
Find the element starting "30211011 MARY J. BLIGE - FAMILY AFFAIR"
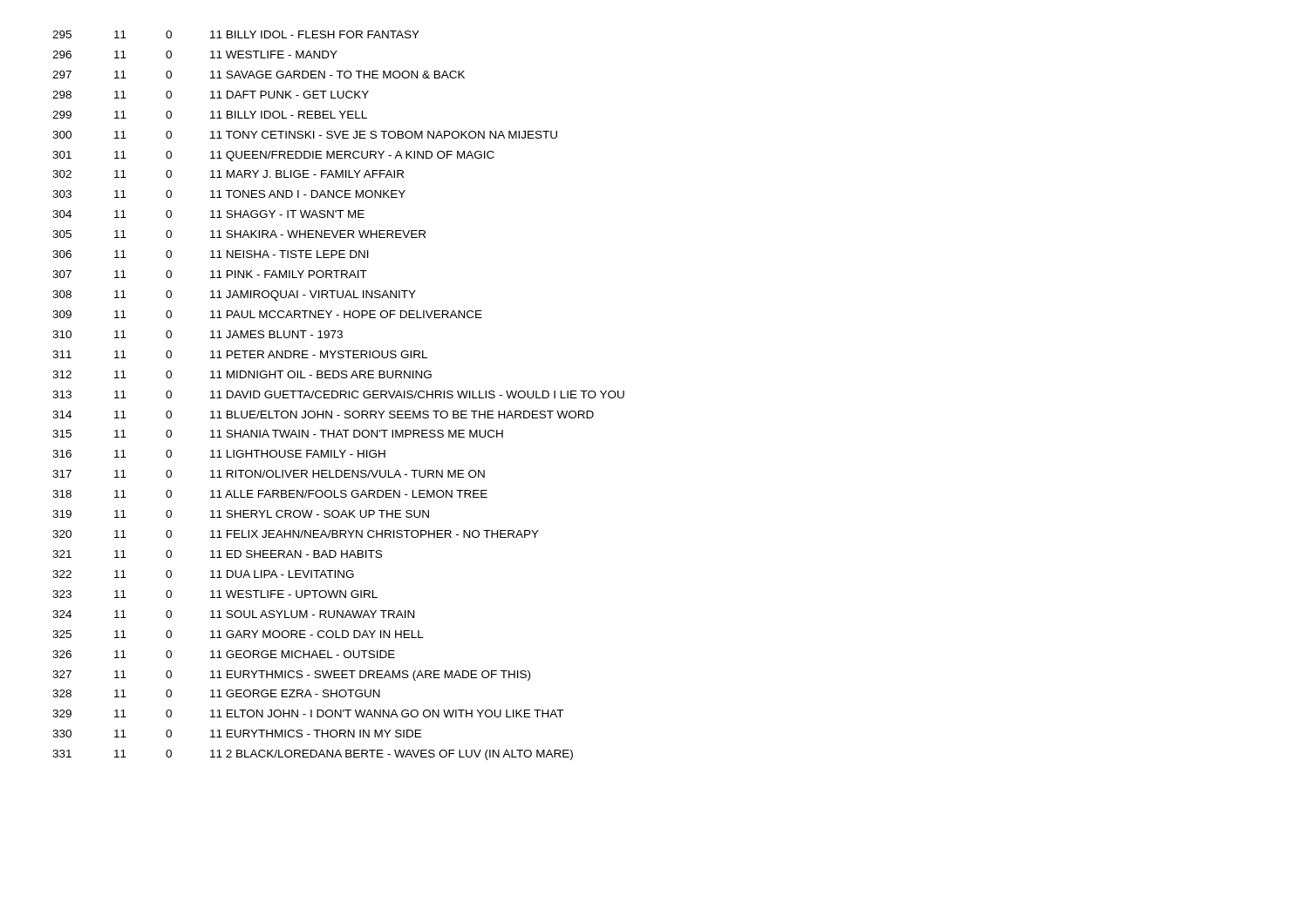point(228,174)
